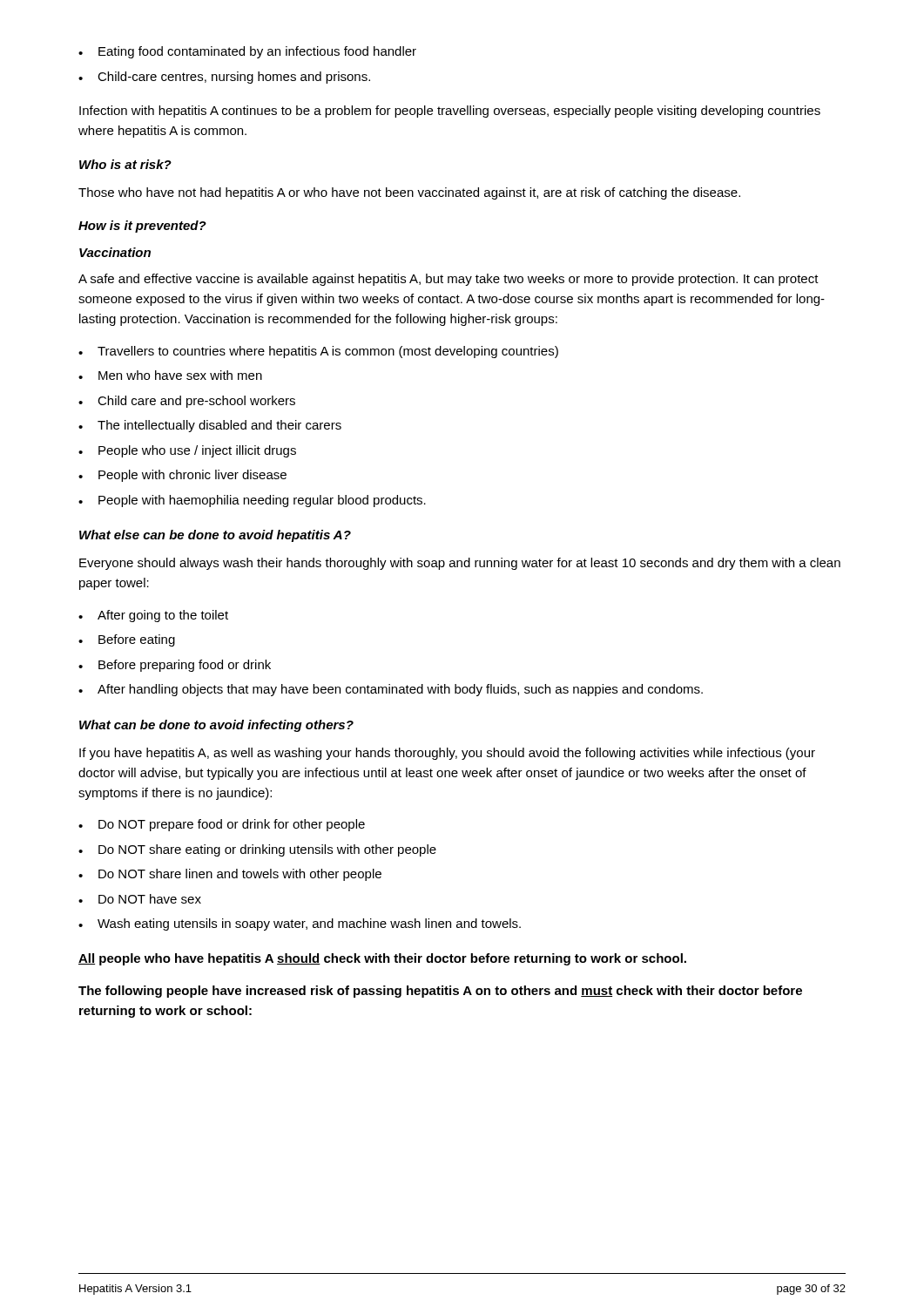Select the list item that says "• People with haemophilia"
924x1307 pixels.
(252, 501)
